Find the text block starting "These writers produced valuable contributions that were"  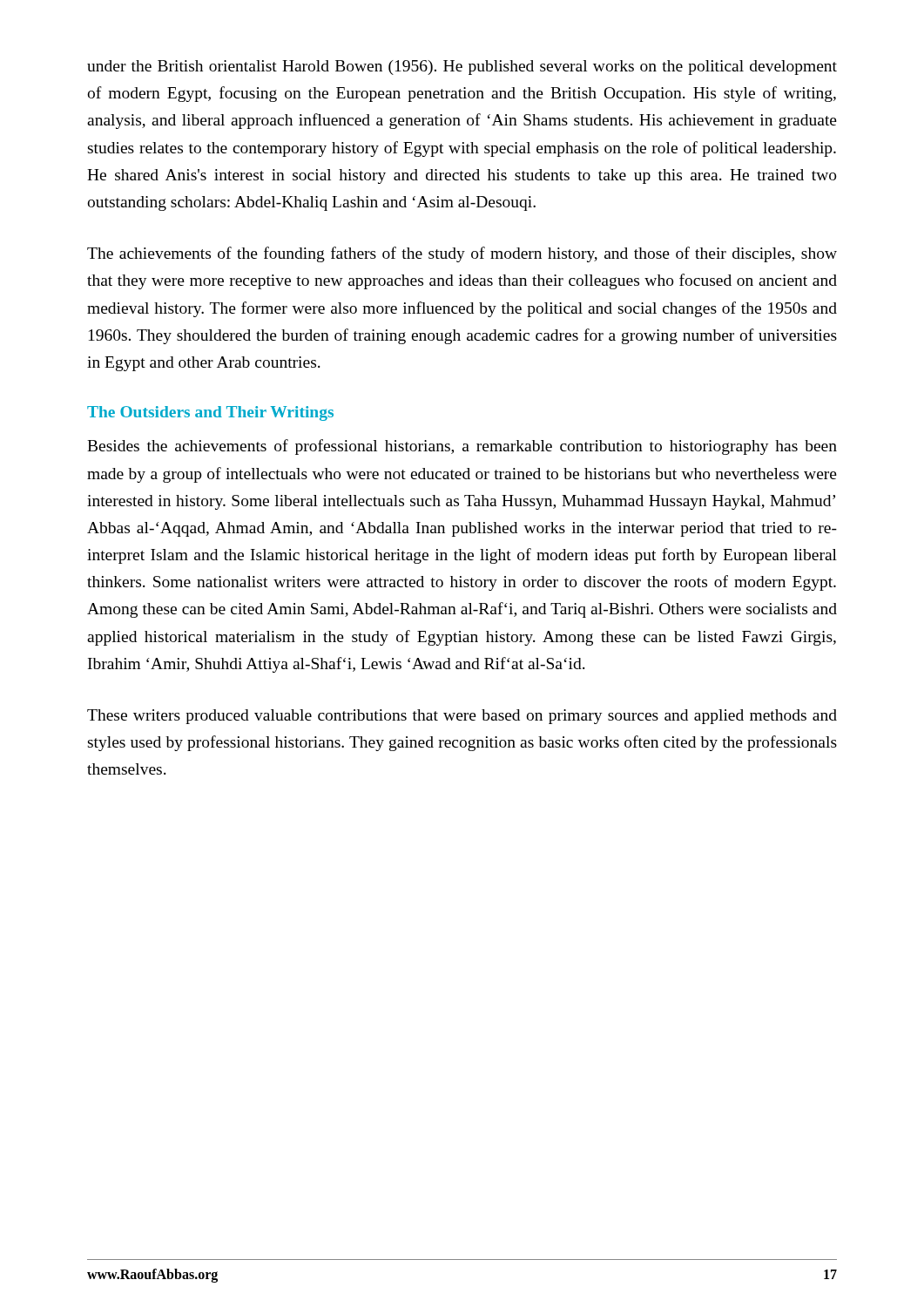[x=462, y=742]
